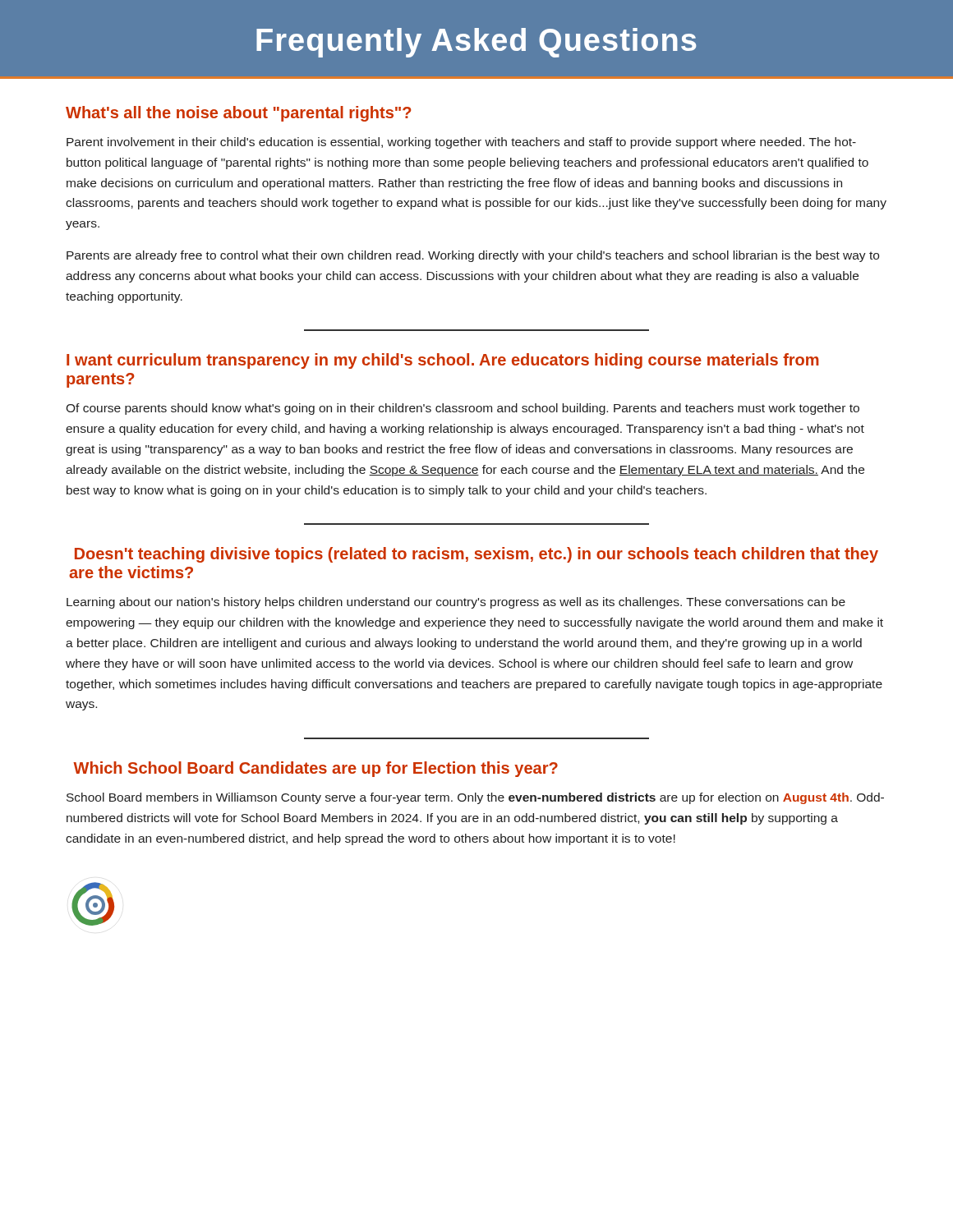Locate the block of text that opens with "Parents are already"
Viewport: 953px width, 1232px height.
tap(476, 276)
